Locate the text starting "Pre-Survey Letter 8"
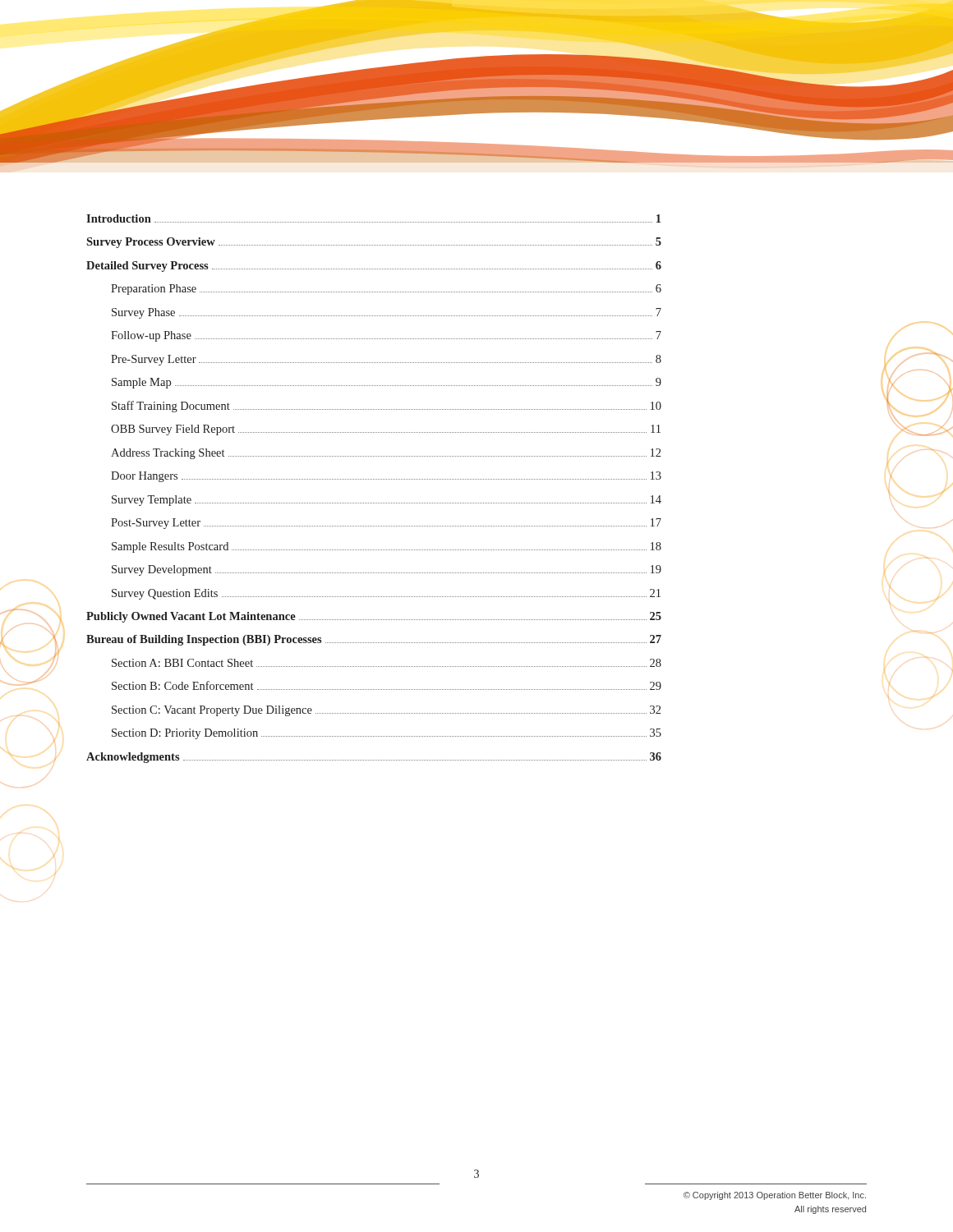The image size is (953, 1232). pyautogui.click(x=386, y=359)
